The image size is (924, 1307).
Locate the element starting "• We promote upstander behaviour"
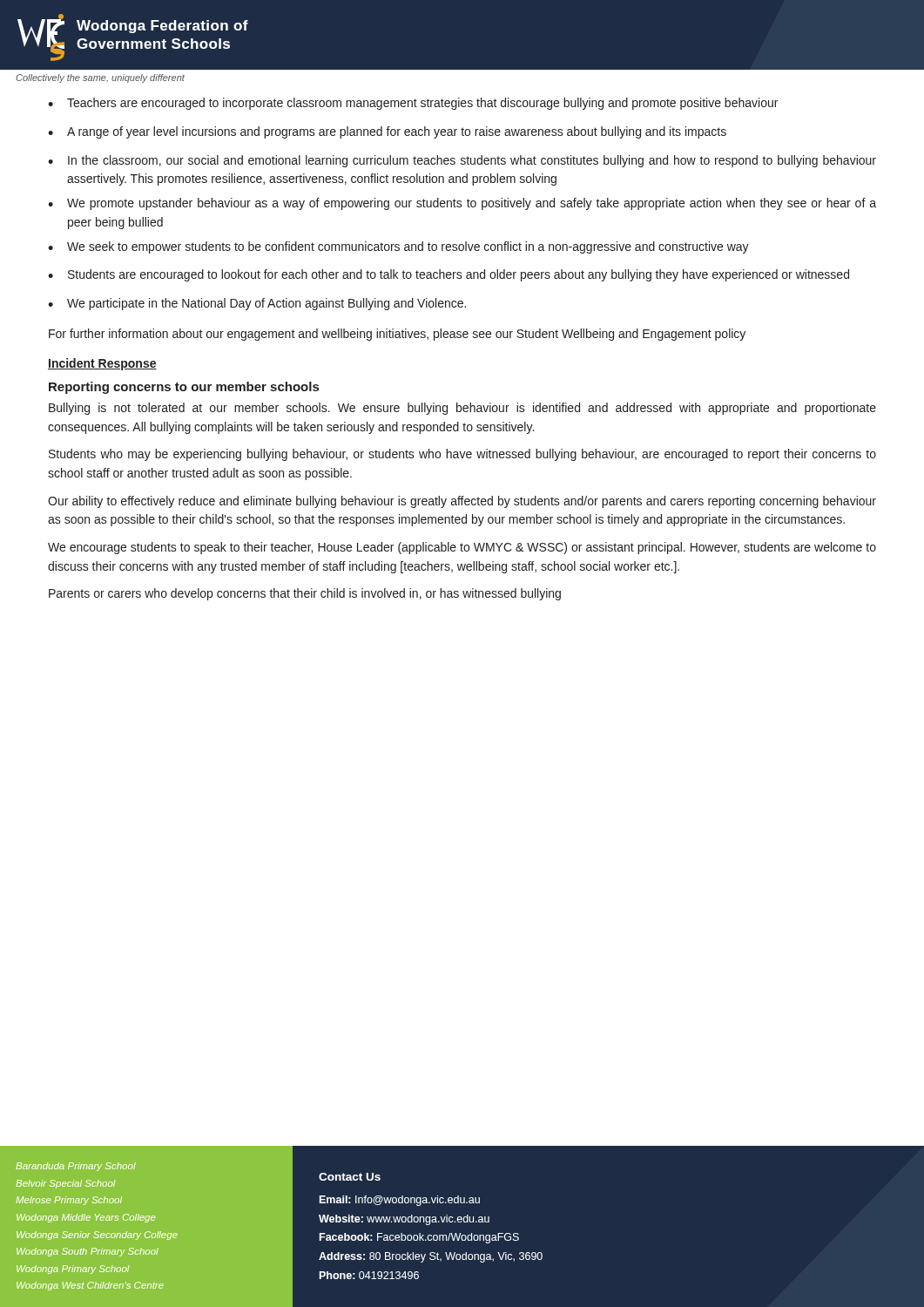click(462, 213)
